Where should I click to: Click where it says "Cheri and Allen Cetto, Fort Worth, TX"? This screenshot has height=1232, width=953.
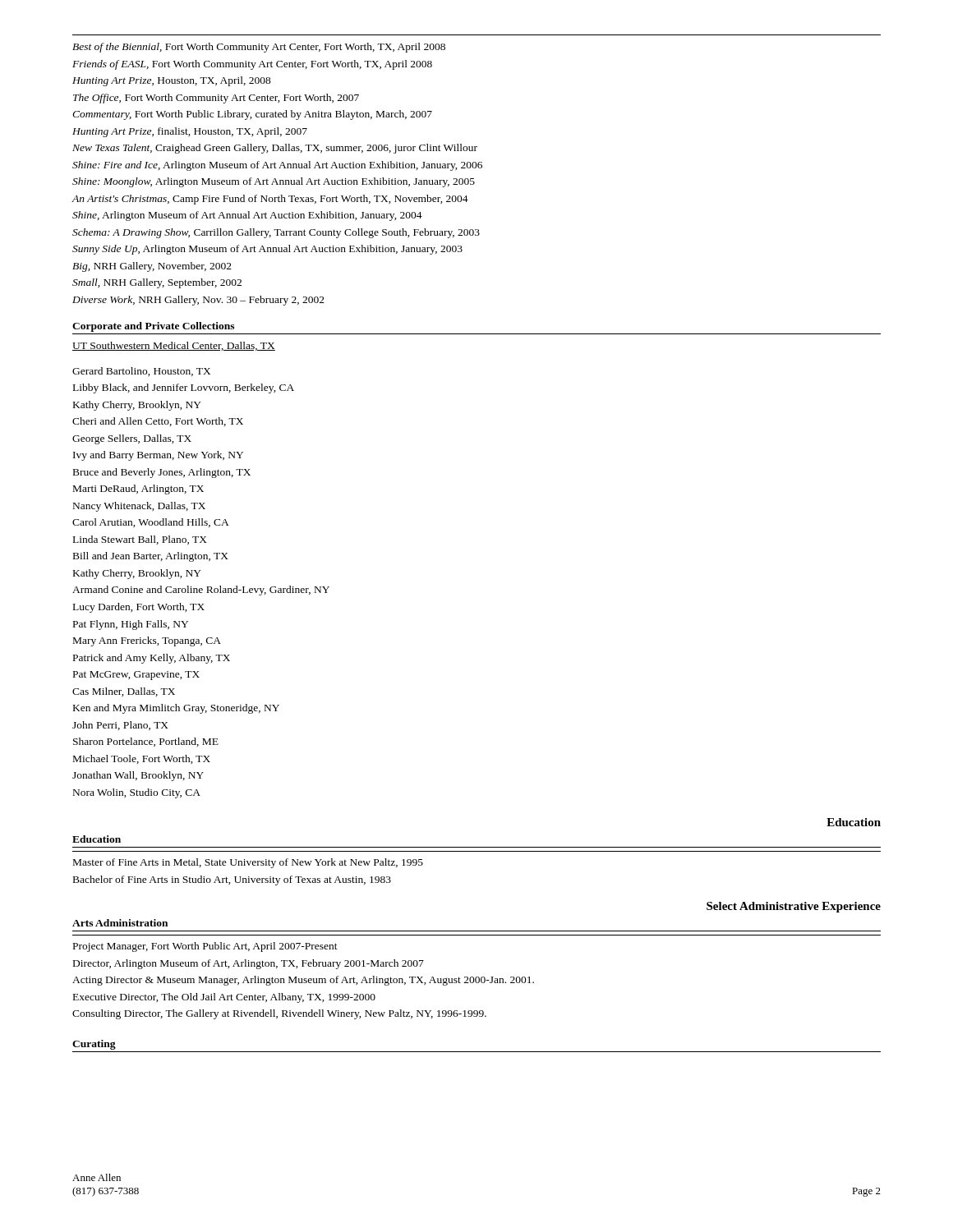click(158, 421)
